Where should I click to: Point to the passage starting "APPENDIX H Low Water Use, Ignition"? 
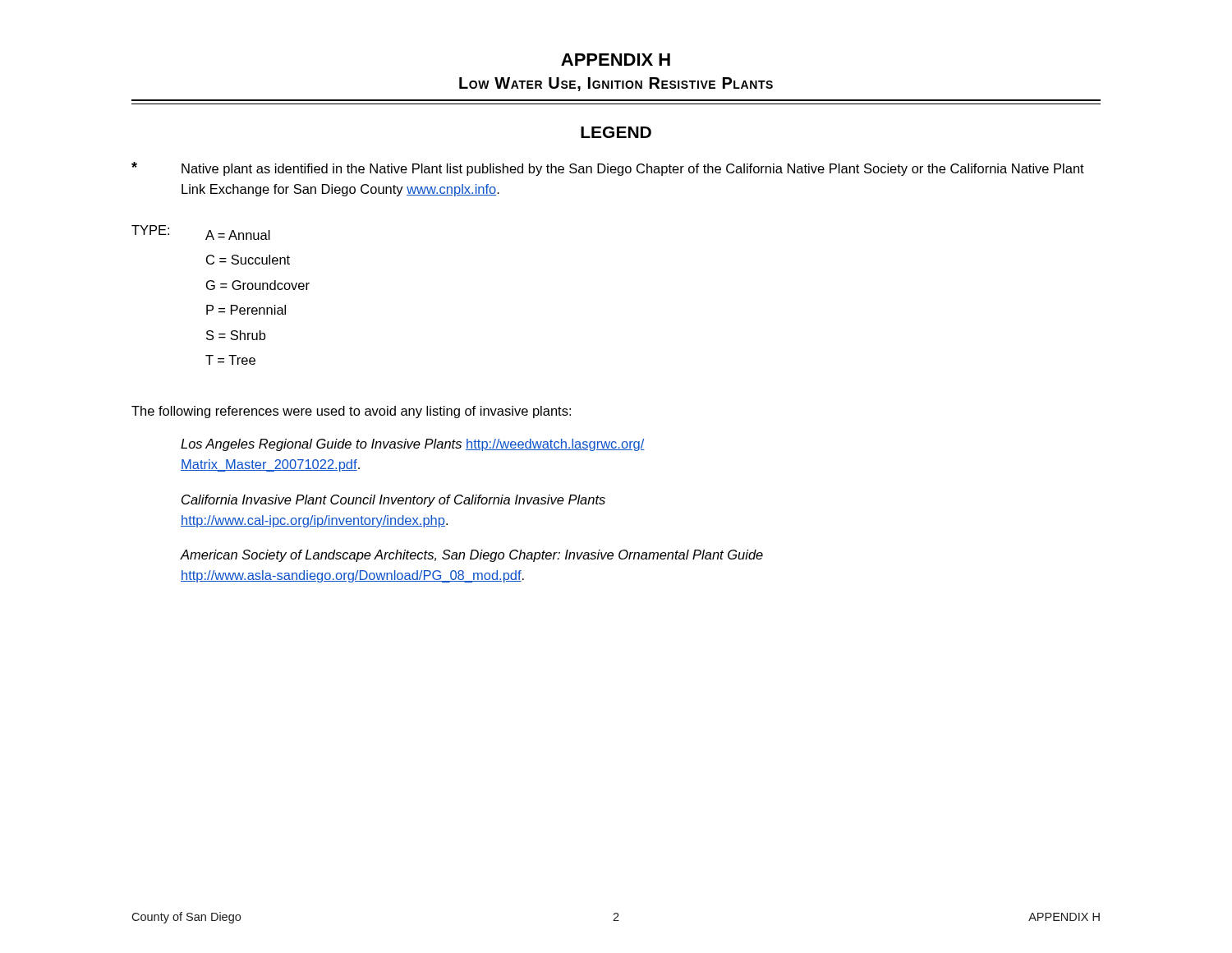(x=616, y=71)
